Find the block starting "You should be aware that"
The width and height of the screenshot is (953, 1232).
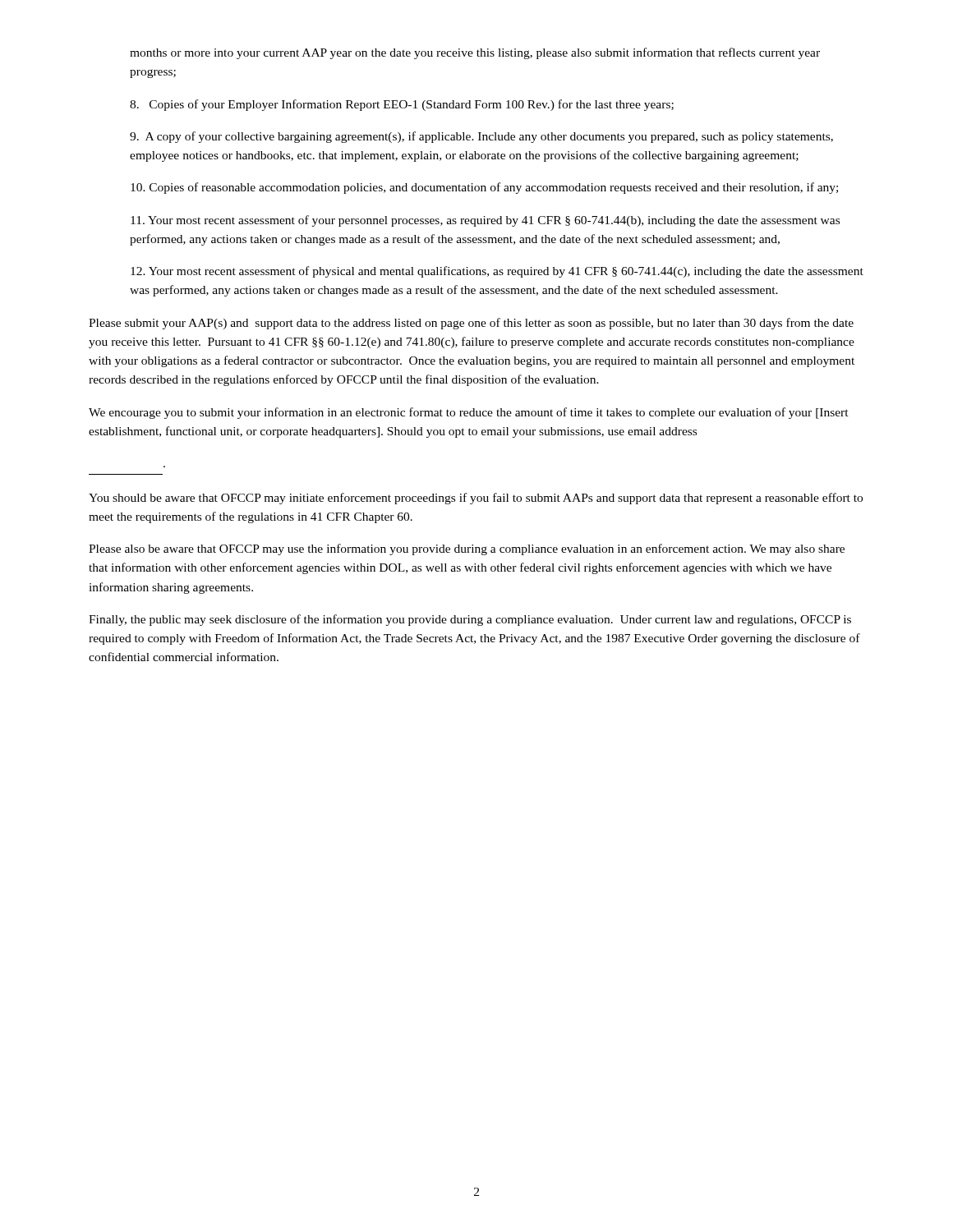476,507
